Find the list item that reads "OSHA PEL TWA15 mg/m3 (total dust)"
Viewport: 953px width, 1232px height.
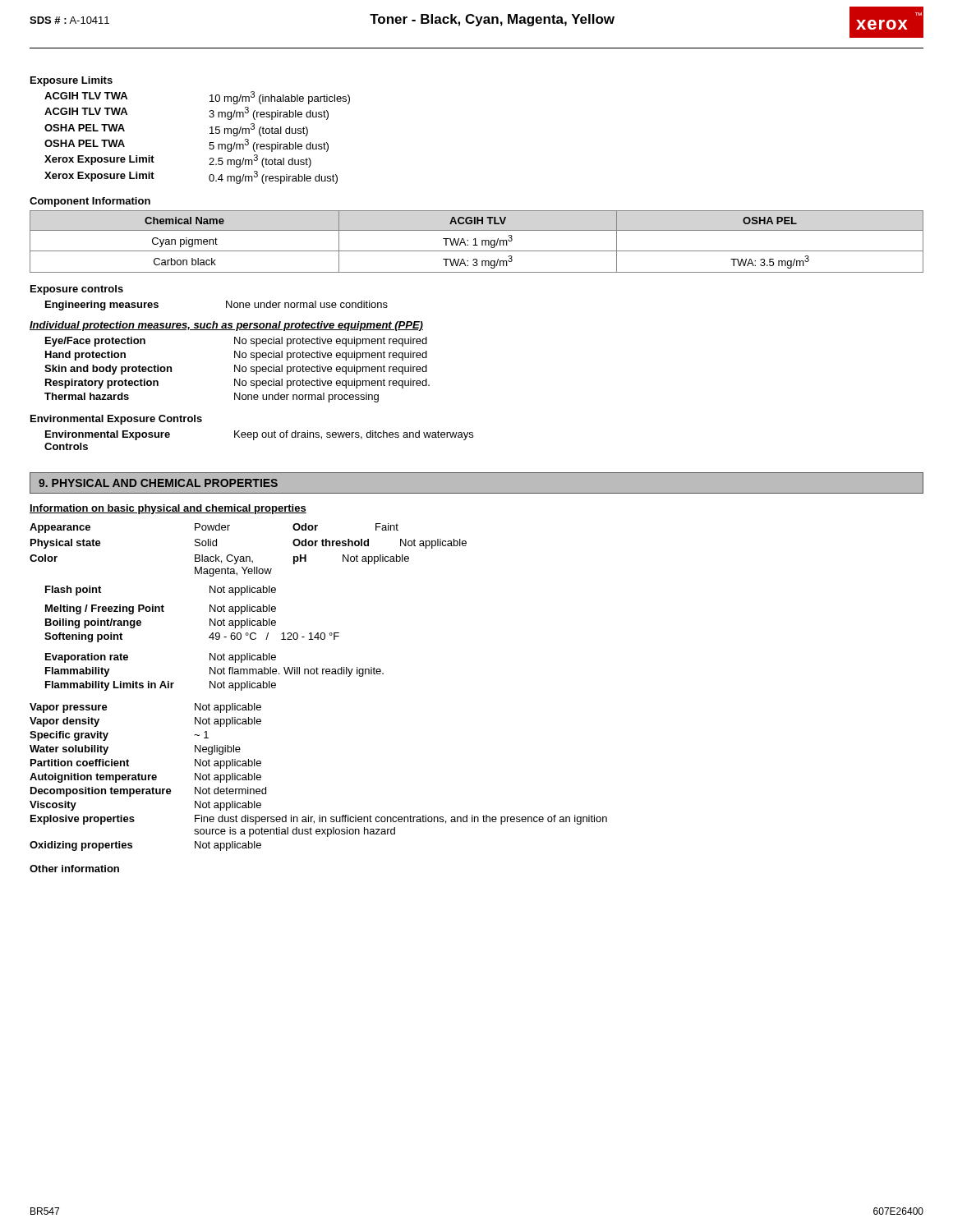coord(81,129)
